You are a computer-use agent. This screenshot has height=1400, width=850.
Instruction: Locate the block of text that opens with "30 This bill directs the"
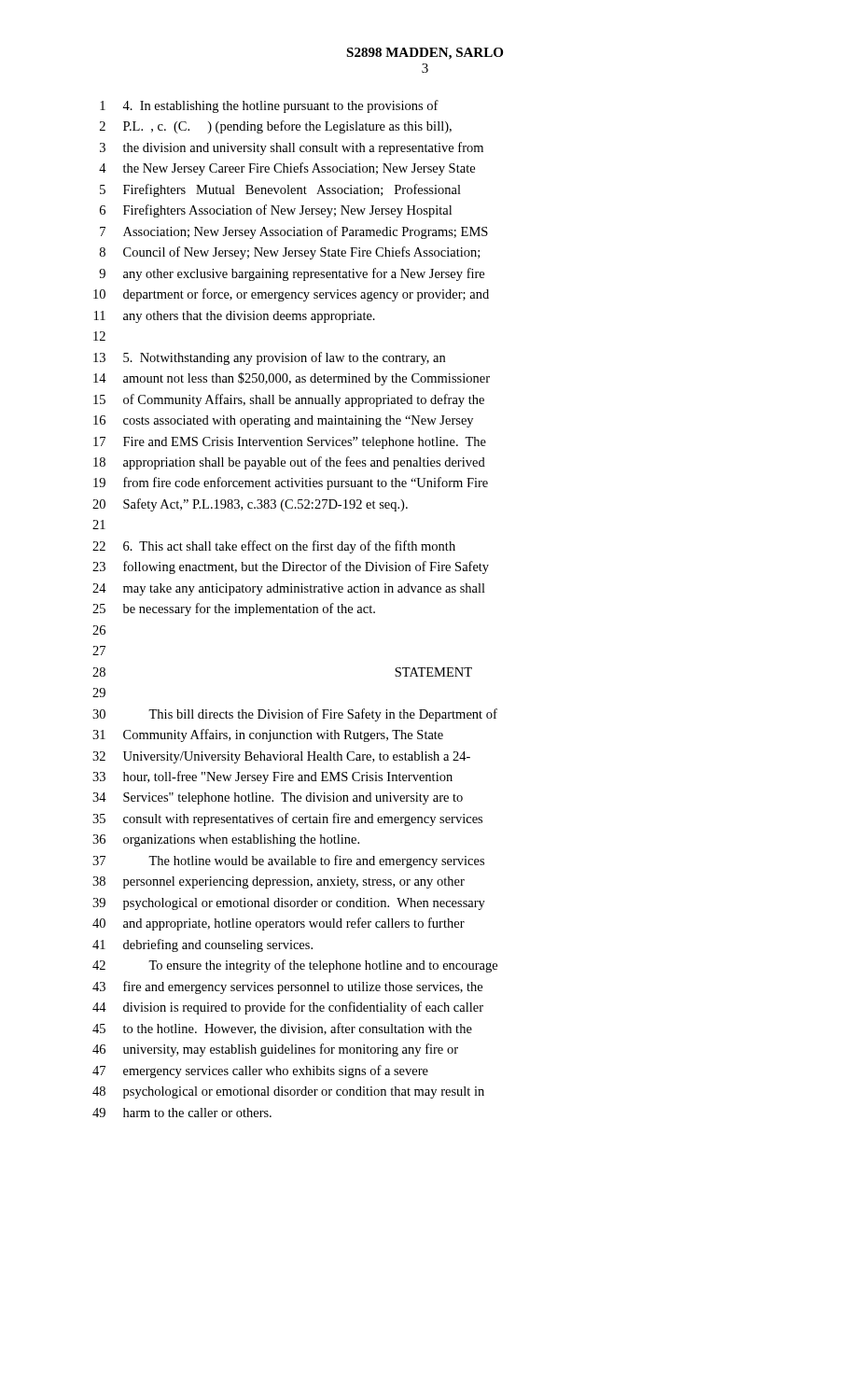pyautogui.click(x=425, y=777)
